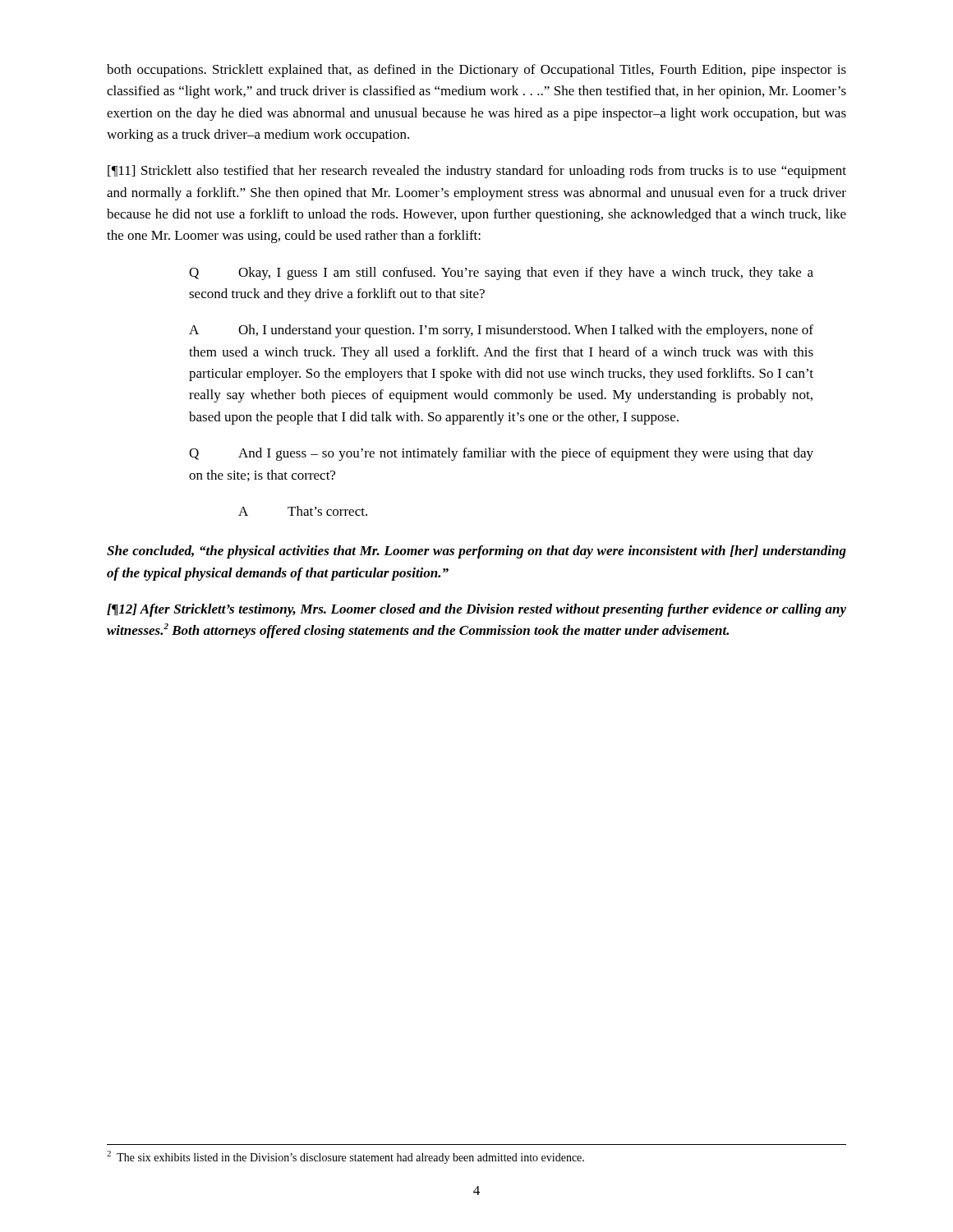Select the region starting "QOkay, I guess I am still confused."

pyautogui.click(x=501, y=283)
